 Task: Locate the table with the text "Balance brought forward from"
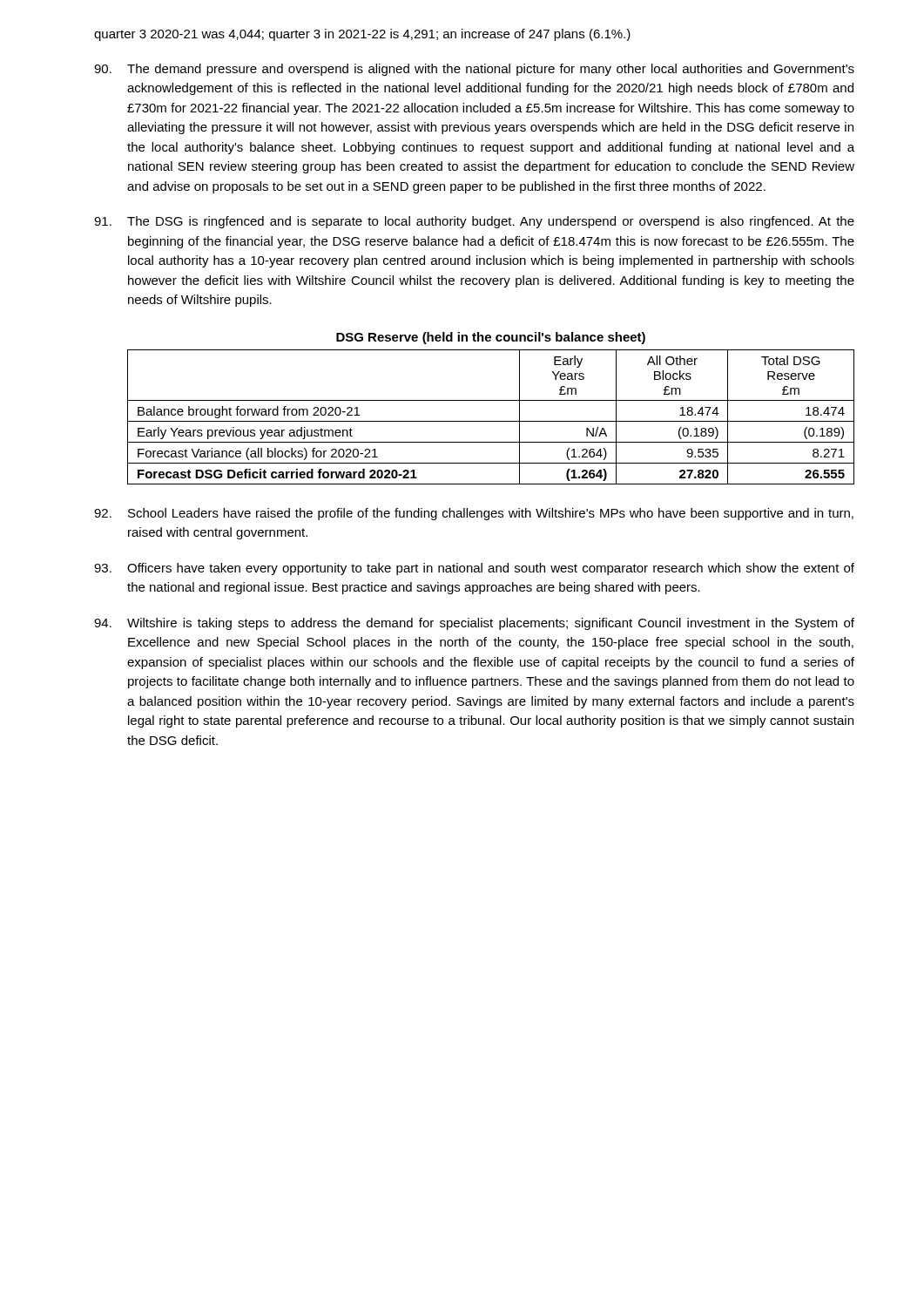tap(491, 417)
